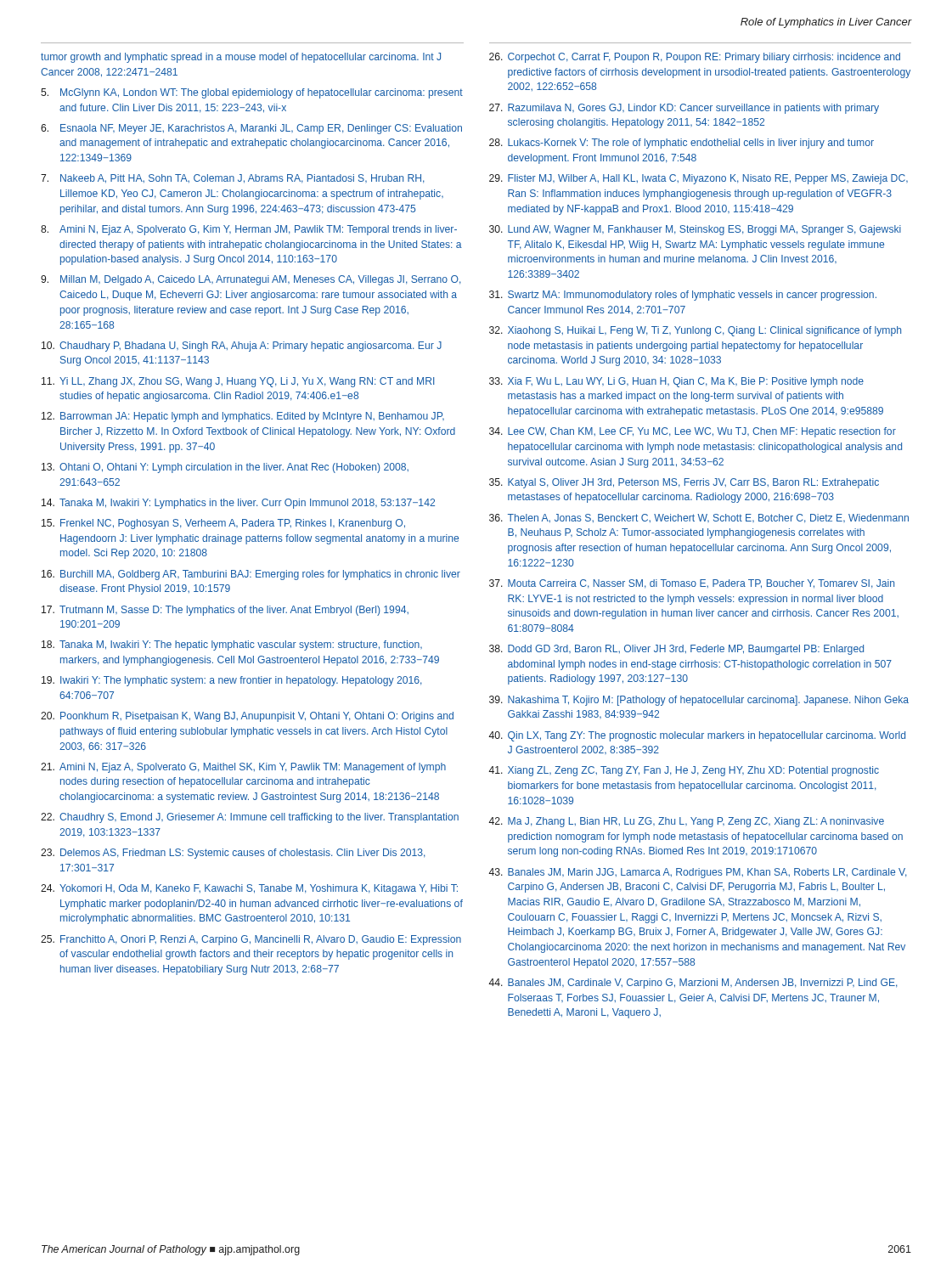Click on the region starting "22. Chaudhry S, Emond J, Griesemer A:"
The width and height of the screenshot is (952, 1274).
click(252, 826)
